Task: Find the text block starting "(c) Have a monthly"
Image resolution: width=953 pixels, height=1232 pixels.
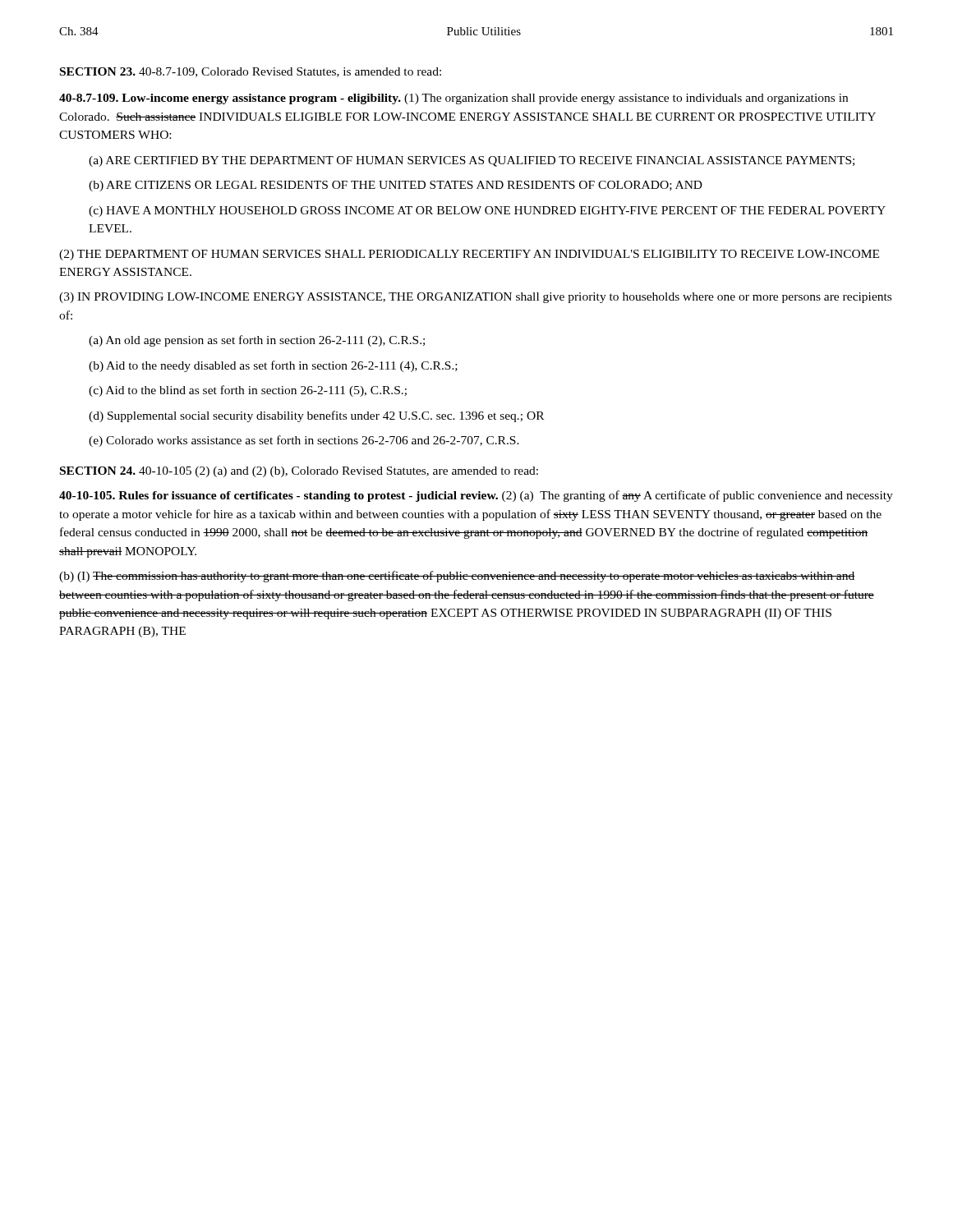Action: coord(491,219)
